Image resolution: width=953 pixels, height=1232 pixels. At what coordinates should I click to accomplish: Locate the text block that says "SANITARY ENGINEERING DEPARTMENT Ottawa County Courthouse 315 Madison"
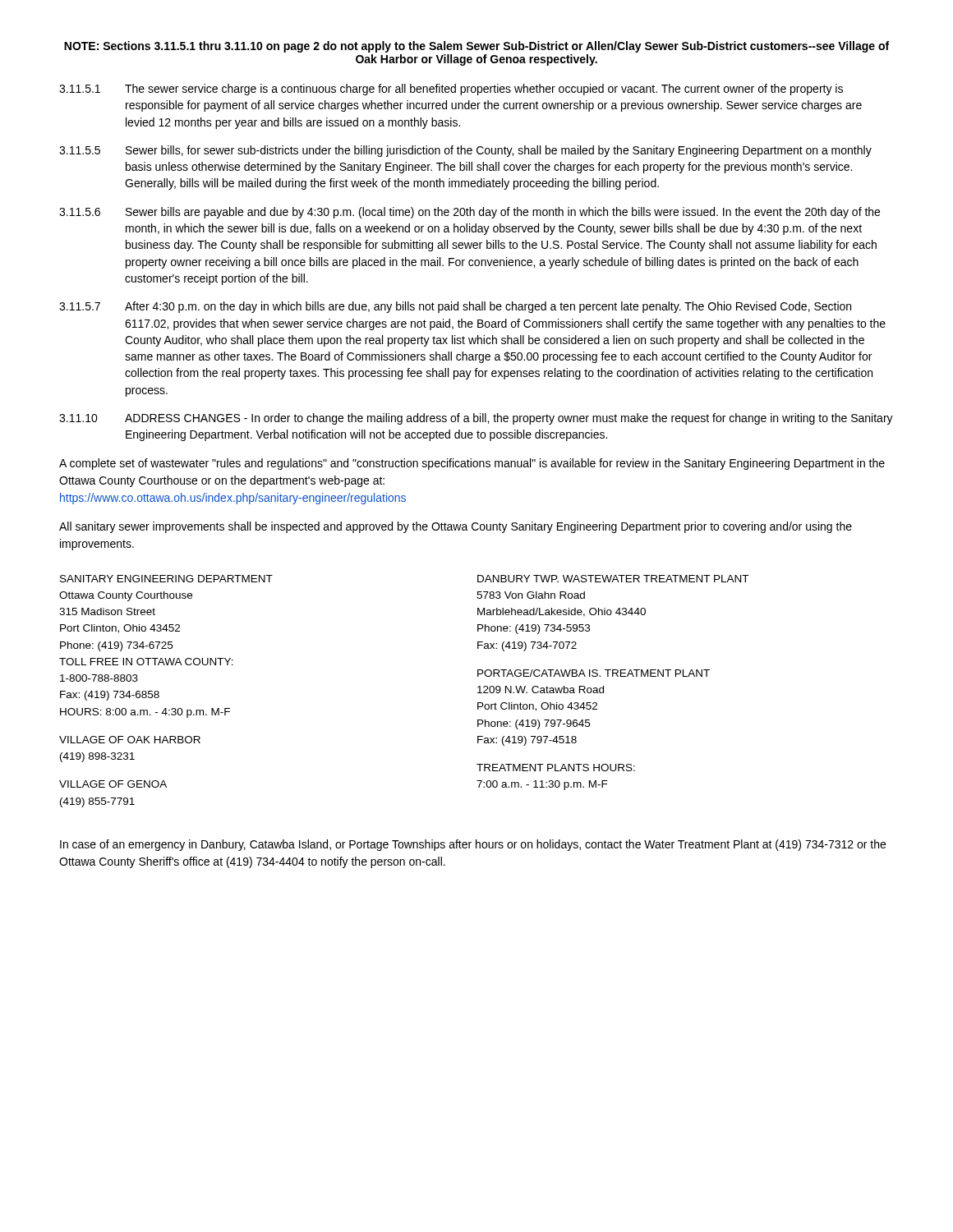click(166, 645)
